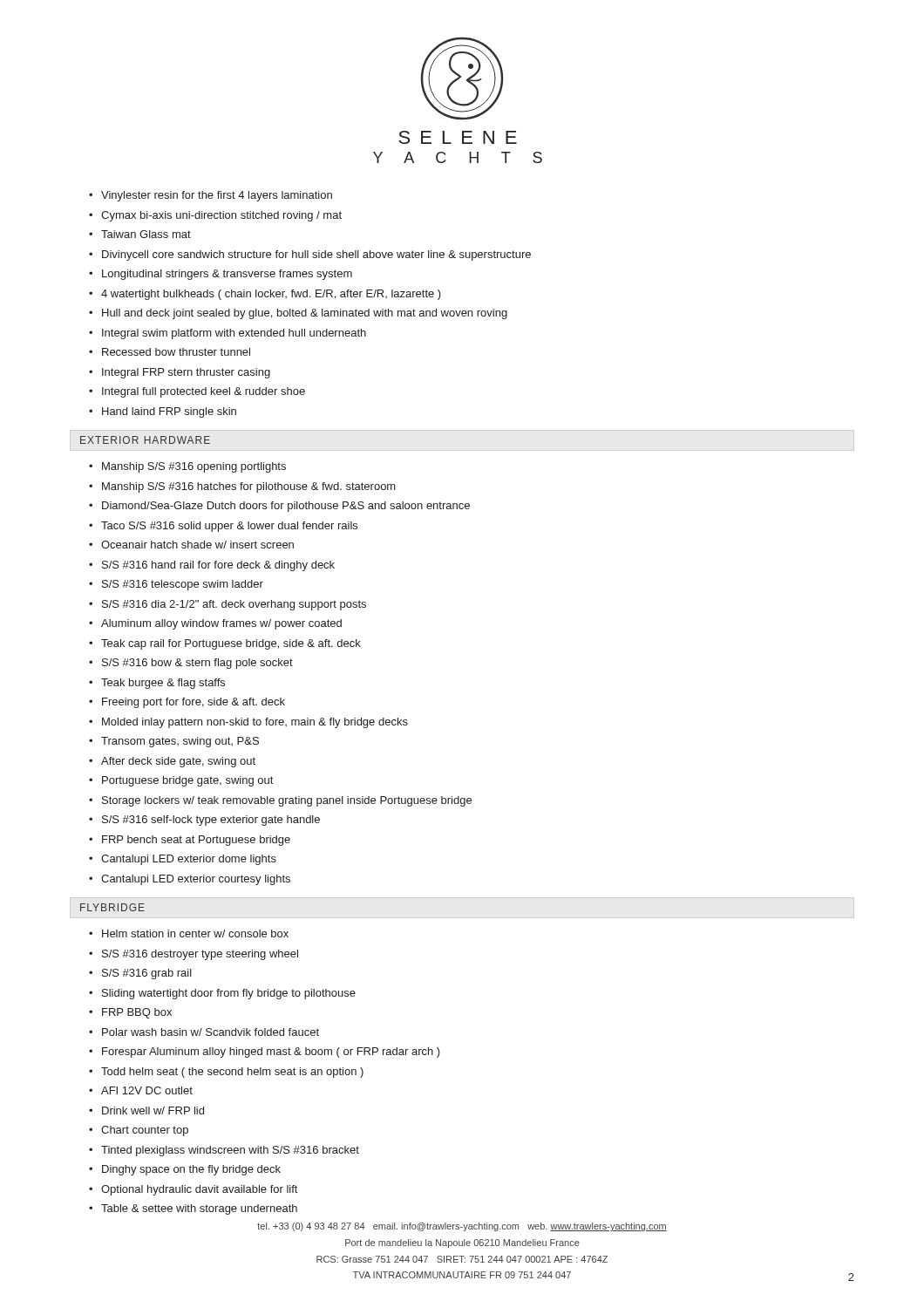
Task: Navigate to the passage starting "Integral swim platform with extended hull underneath"
Action: (234, 332)
